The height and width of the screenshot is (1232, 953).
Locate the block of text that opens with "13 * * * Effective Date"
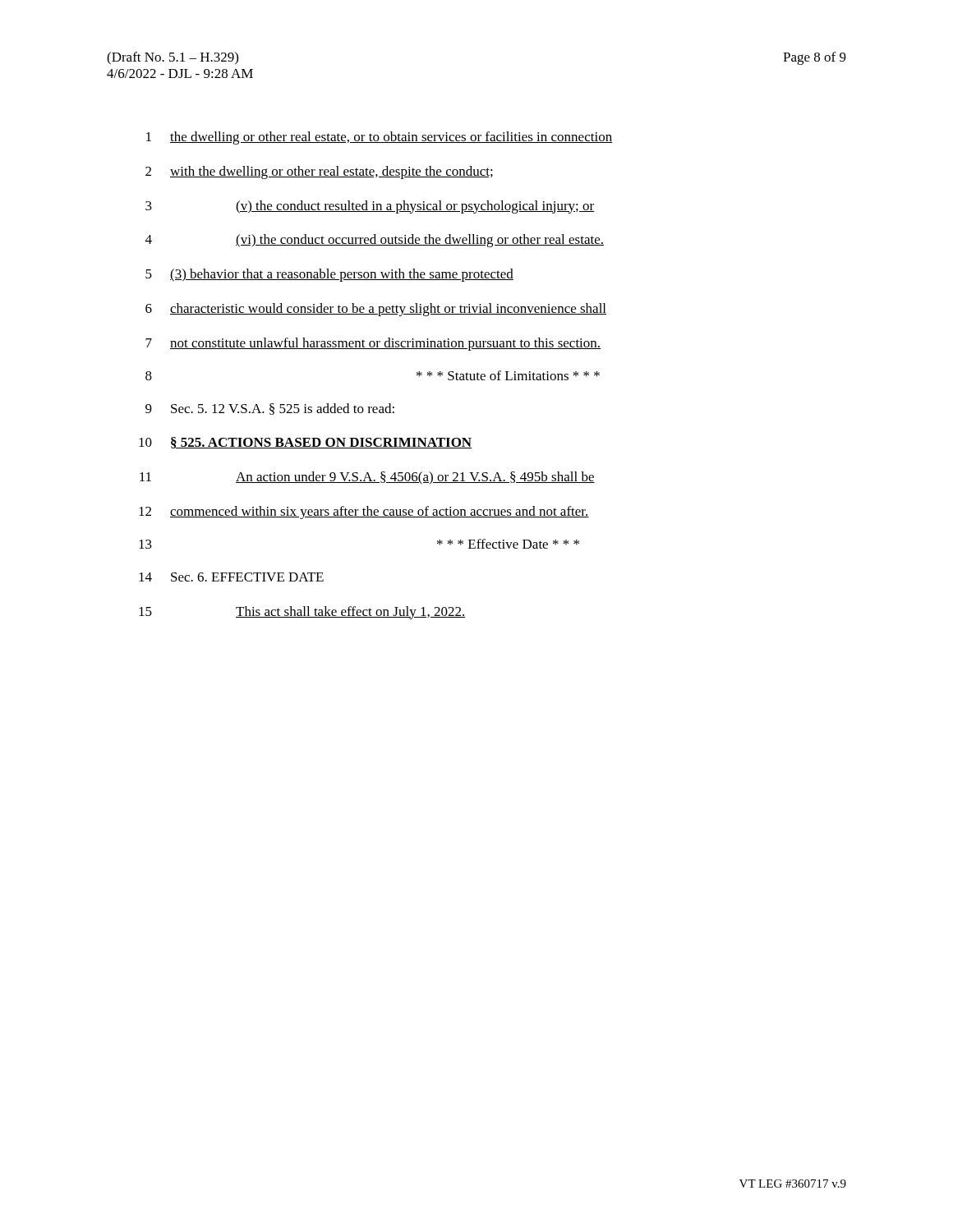476,544
